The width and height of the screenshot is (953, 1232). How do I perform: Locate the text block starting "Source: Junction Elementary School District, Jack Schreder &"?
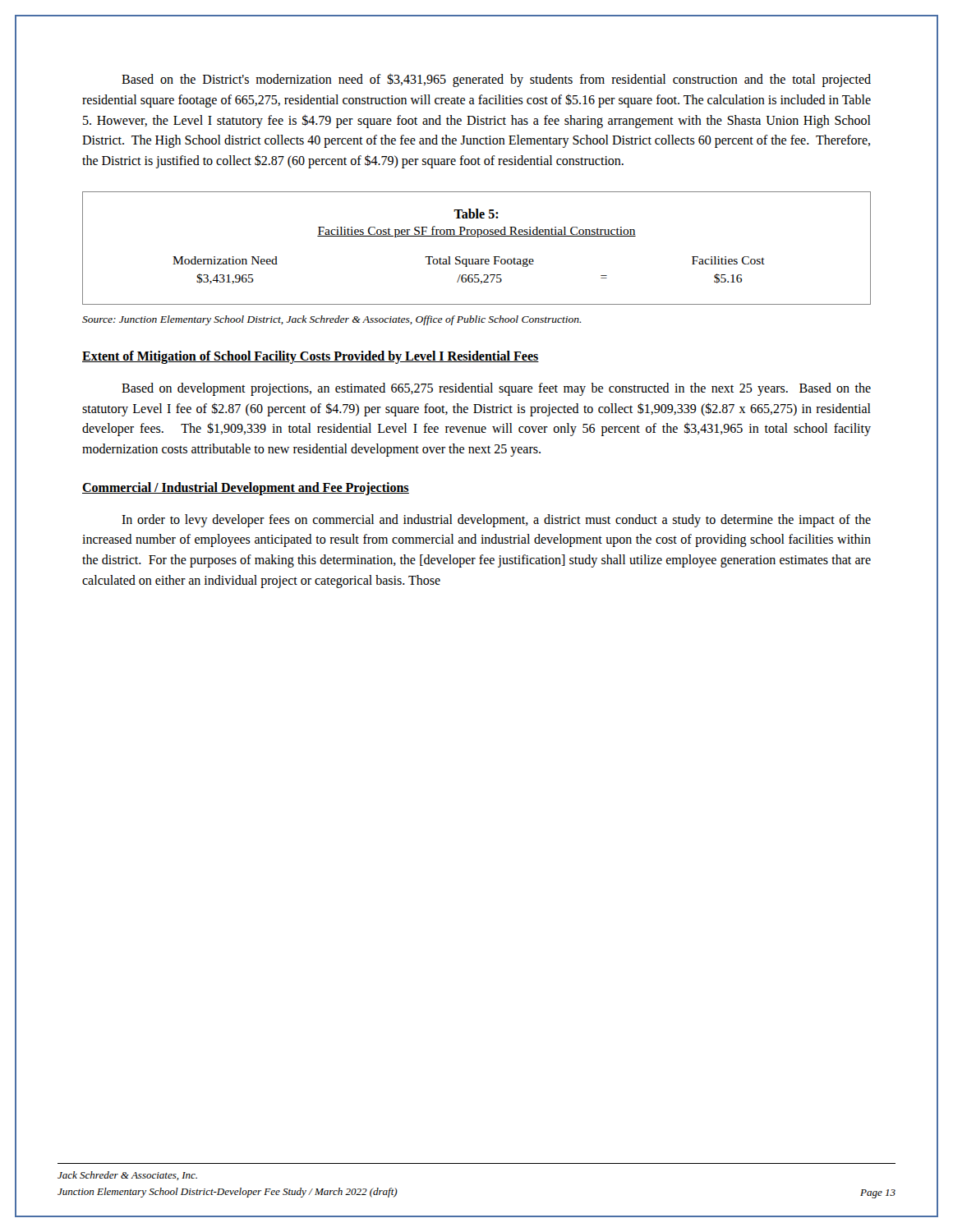click(x=476, y=320)
